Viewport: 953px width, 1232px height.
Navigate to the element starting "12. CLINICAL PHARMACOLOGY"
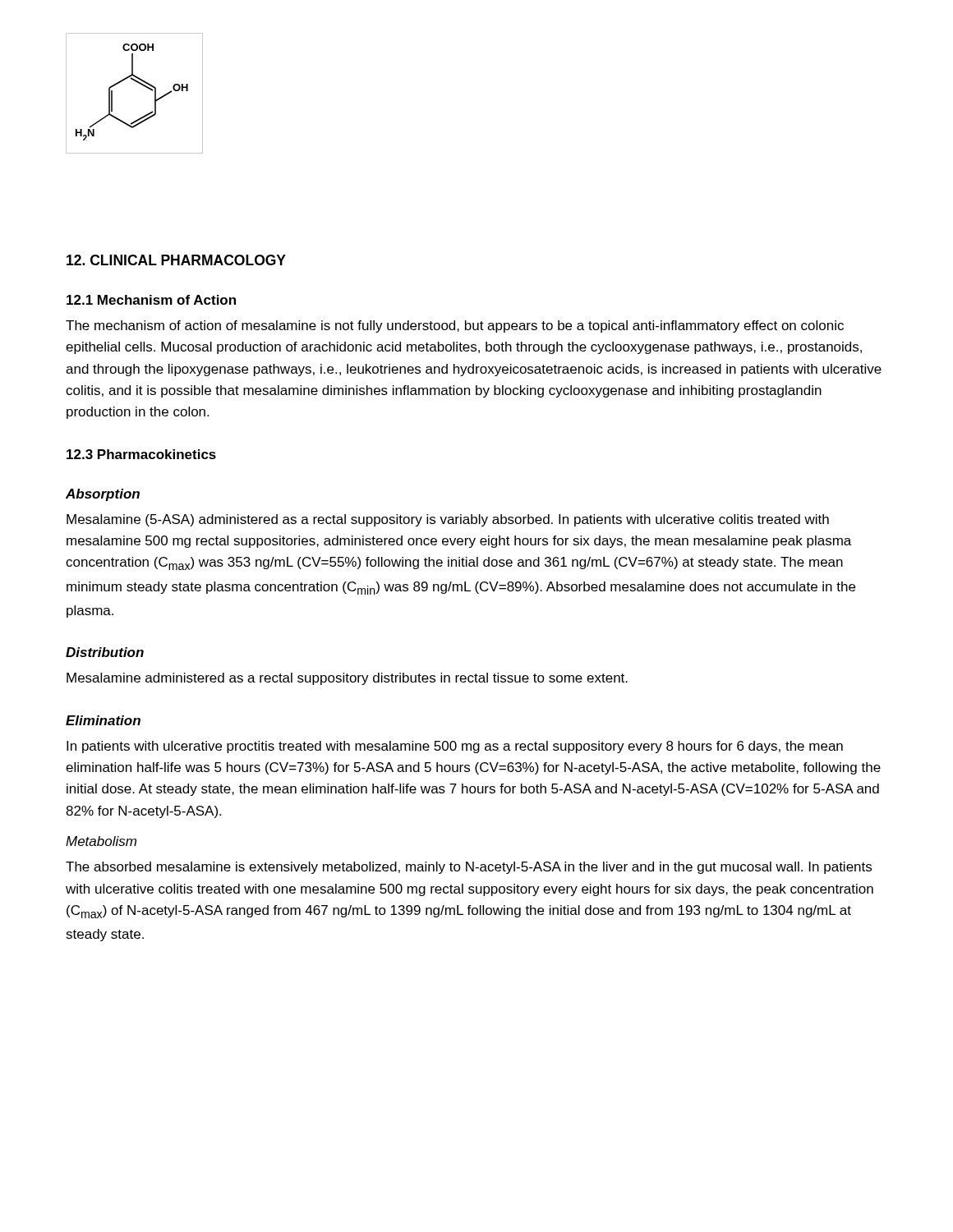[x=176, y=260]
